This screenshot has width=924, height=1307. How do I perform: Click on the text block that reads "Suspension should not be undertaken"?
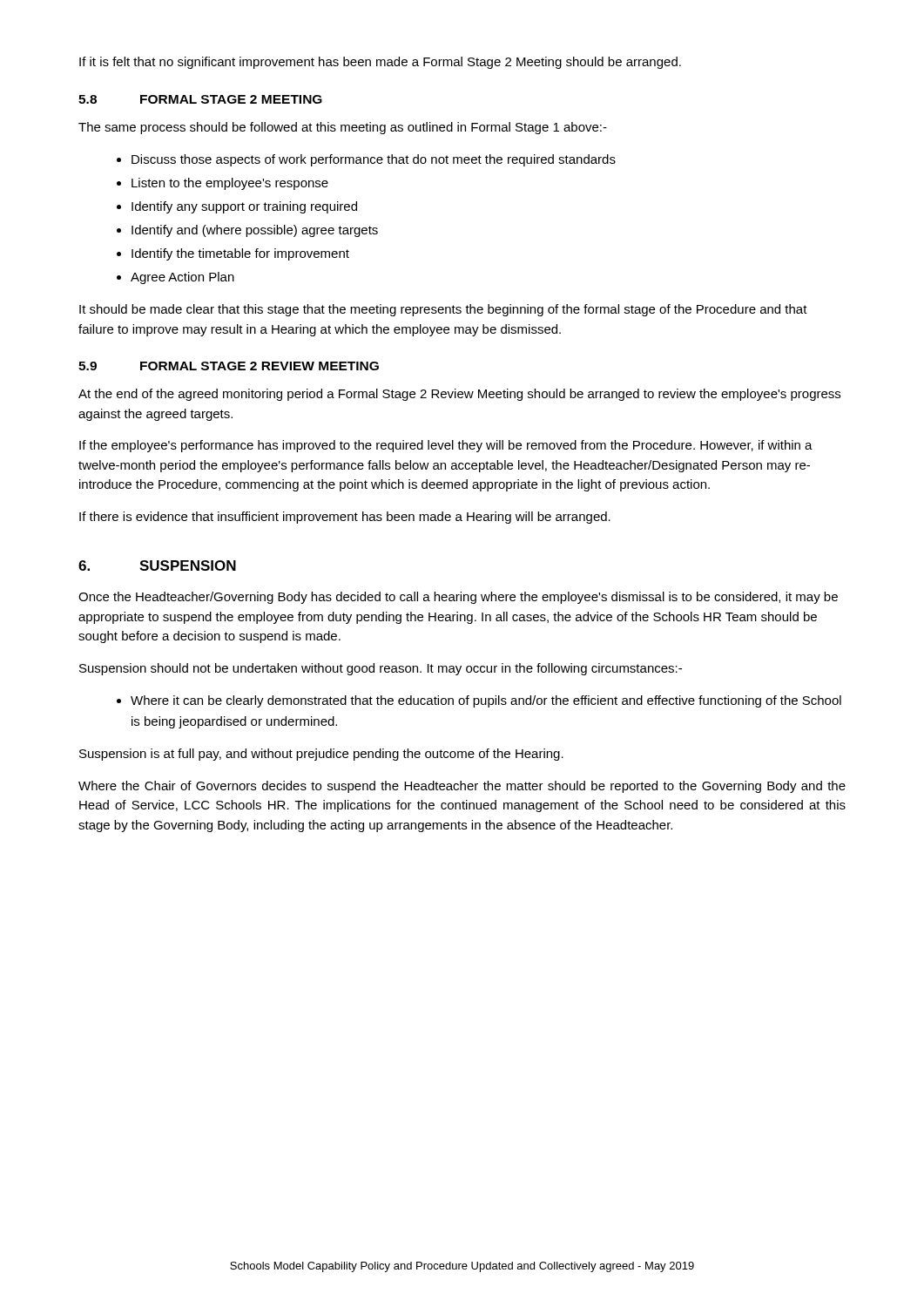(380, 667)
